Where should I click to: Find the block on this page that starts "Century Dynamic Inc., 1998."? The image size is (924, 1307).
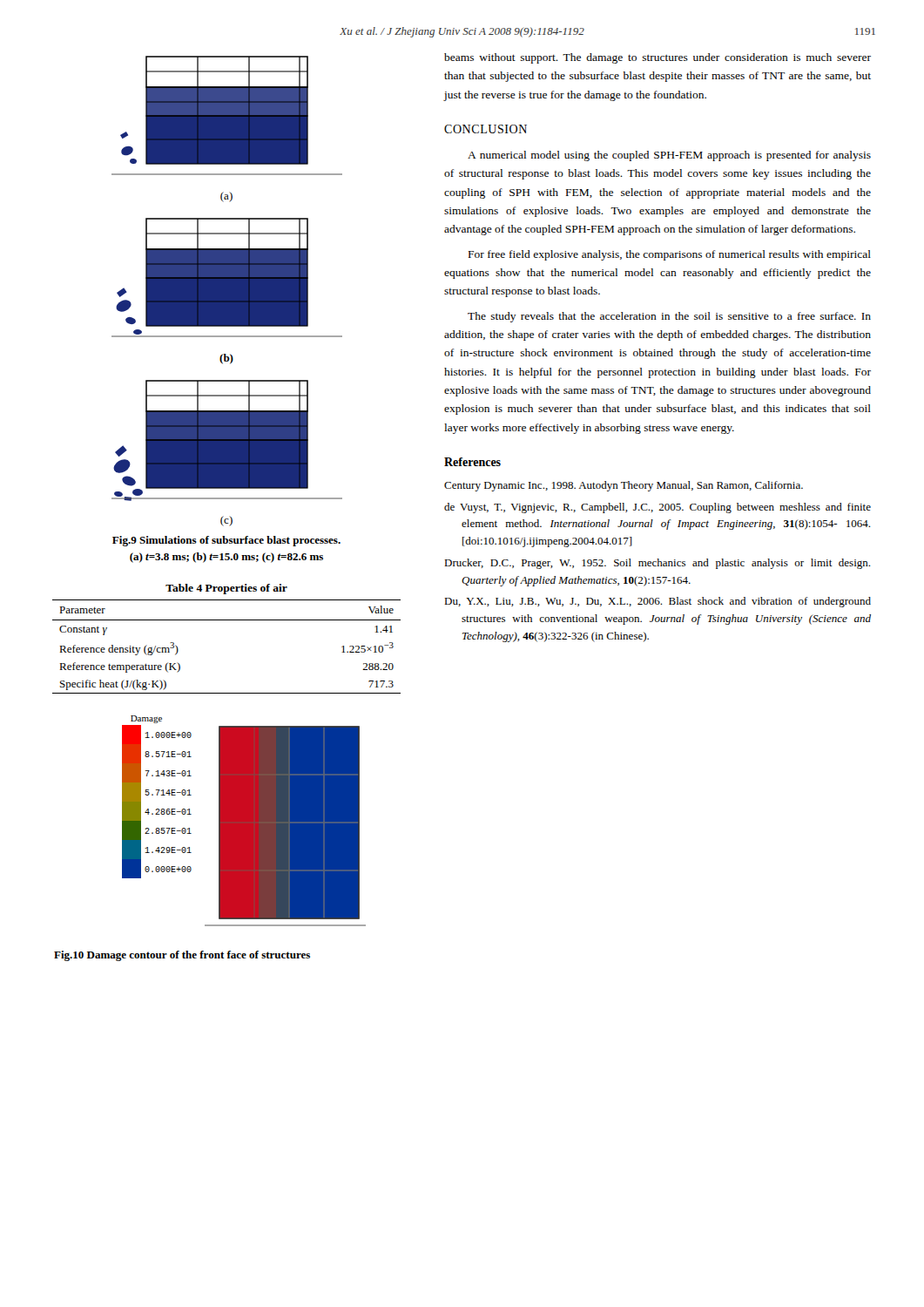(x=624, y=485)
